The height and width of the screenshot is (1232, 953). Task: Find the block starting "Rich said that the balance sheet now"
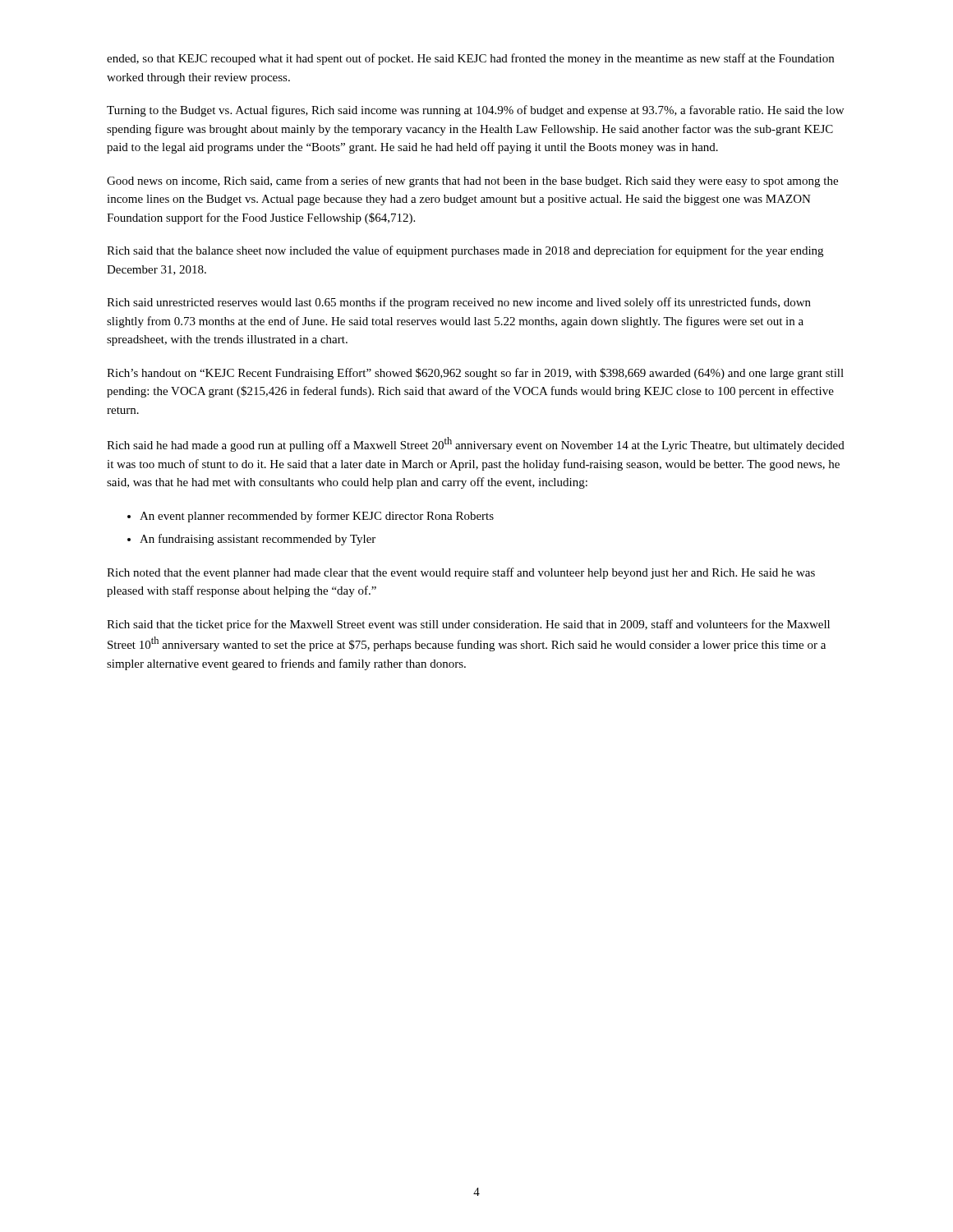coord(465,260)
